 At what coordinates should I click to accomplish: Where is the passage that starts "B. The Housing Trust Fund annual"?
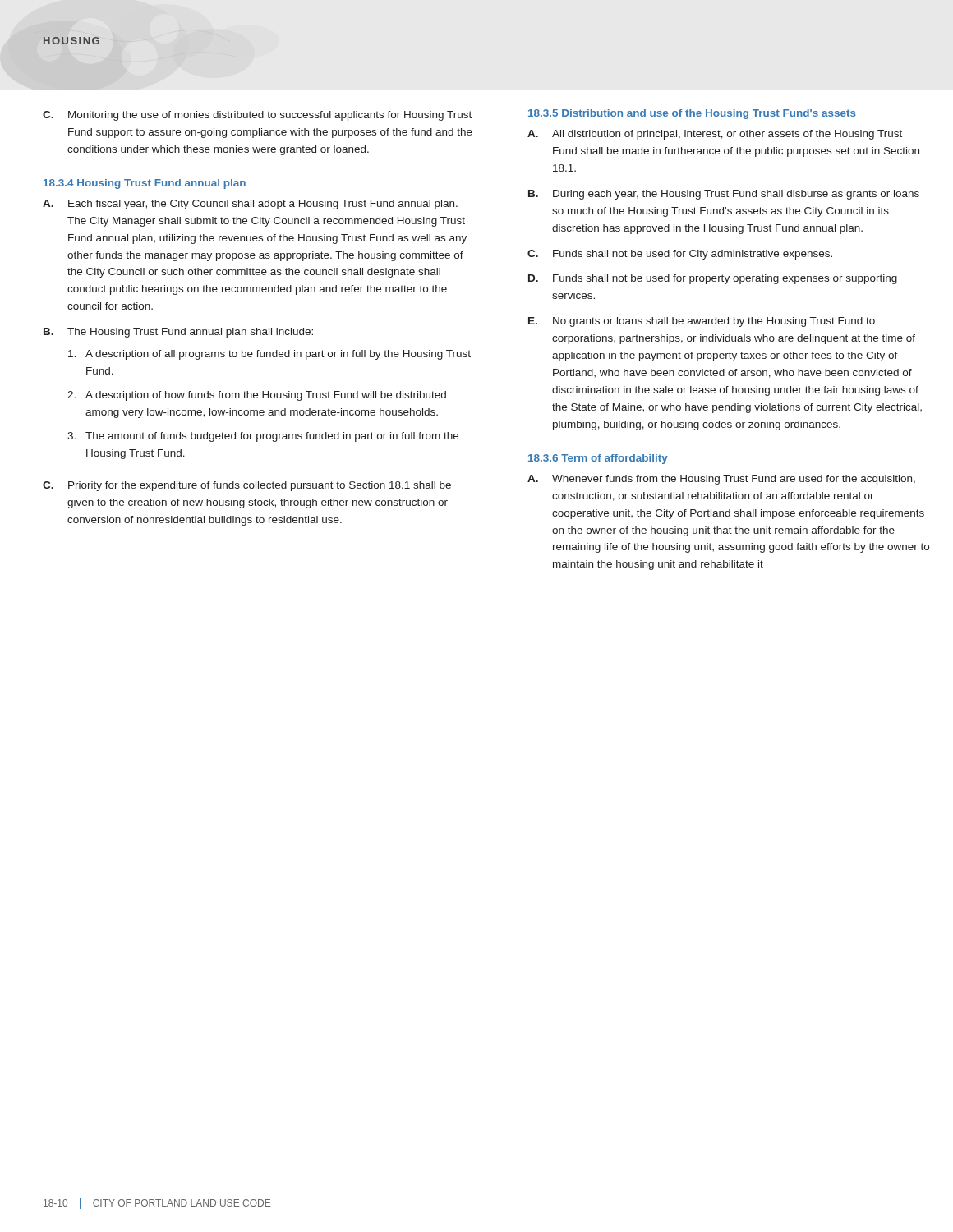(260, 396)
